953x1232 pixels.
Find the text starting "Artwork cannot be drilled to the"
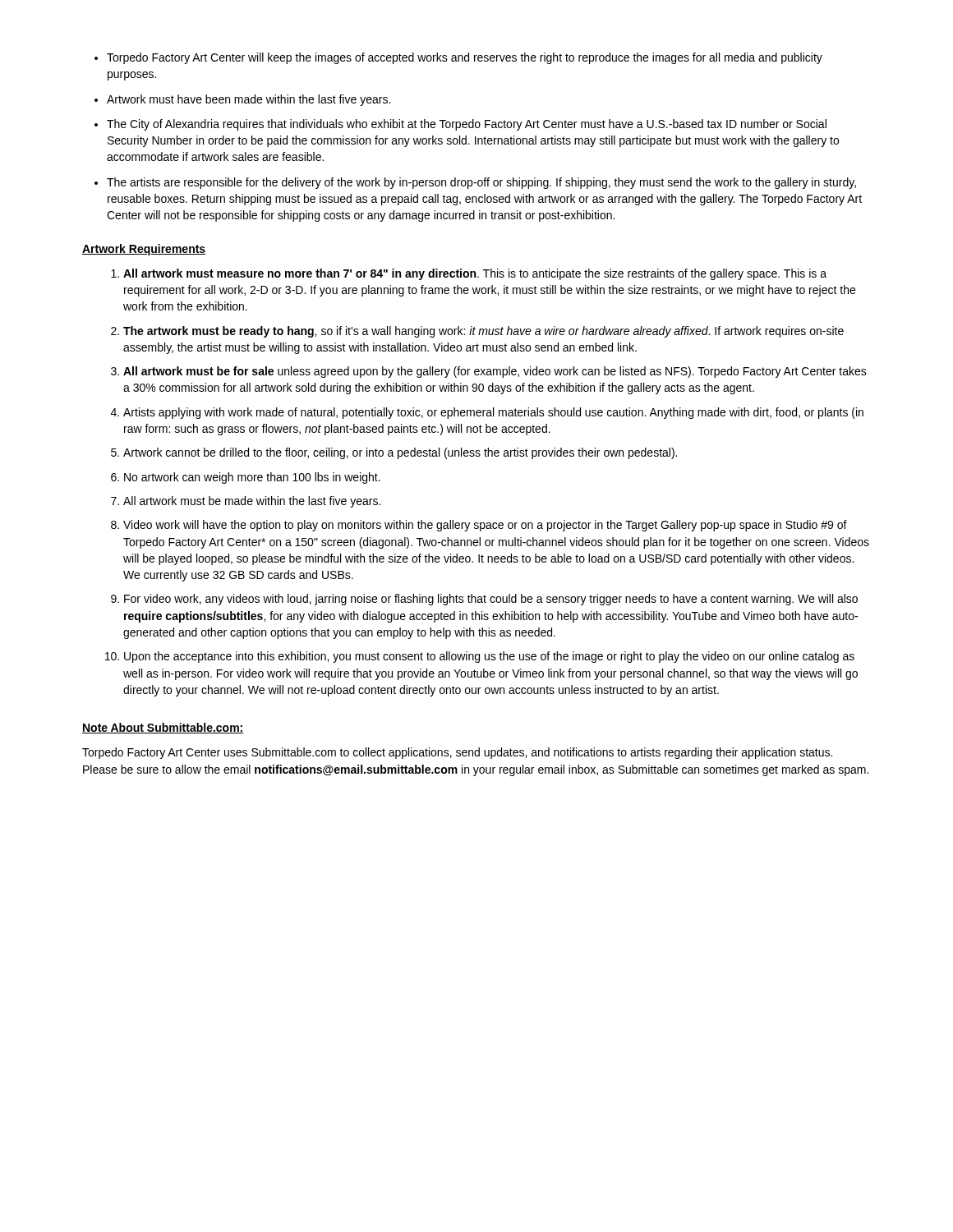pyautogui.click(x=401, y=453)
